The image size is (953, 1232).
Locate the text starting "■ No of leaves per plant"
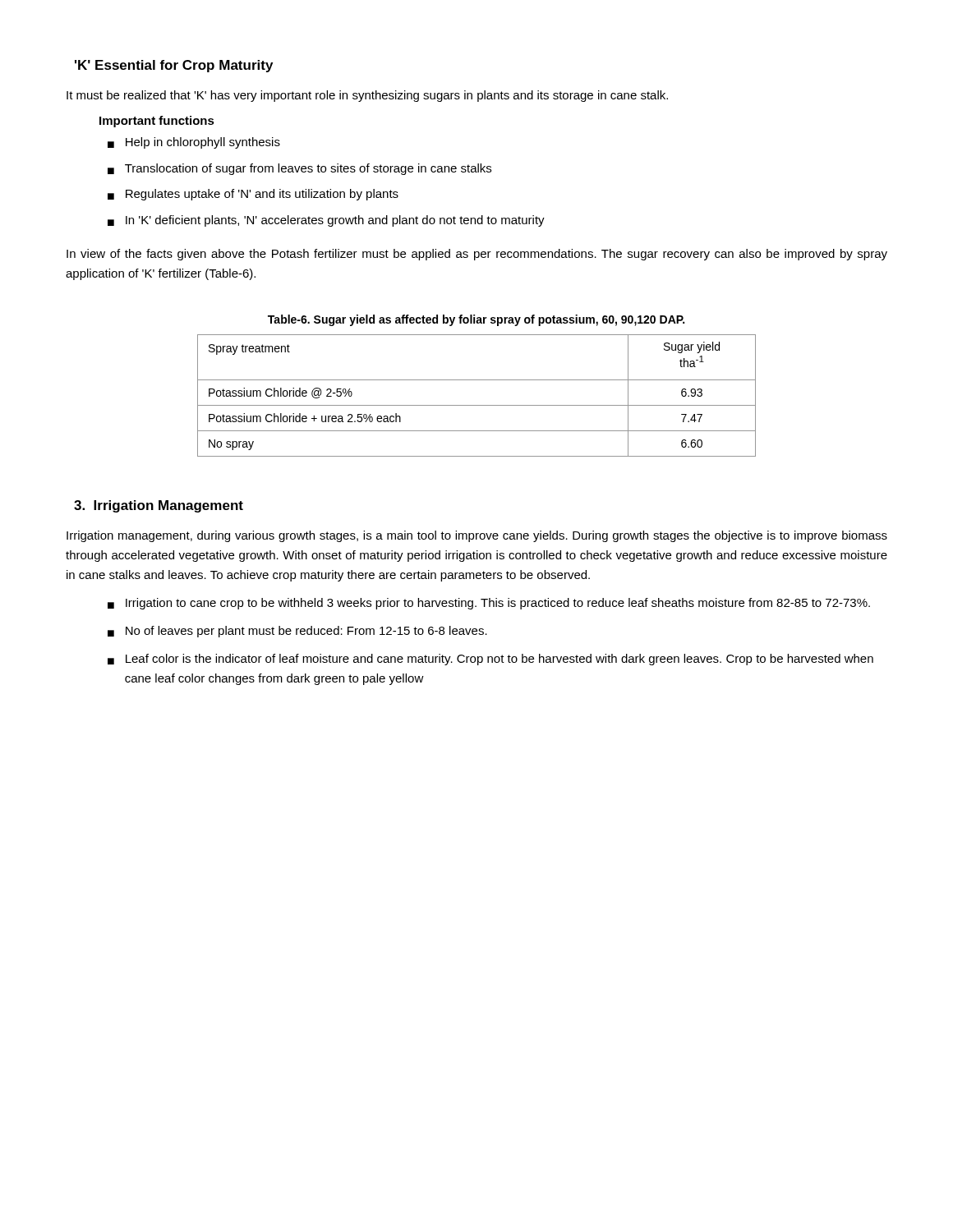[497, 632]
